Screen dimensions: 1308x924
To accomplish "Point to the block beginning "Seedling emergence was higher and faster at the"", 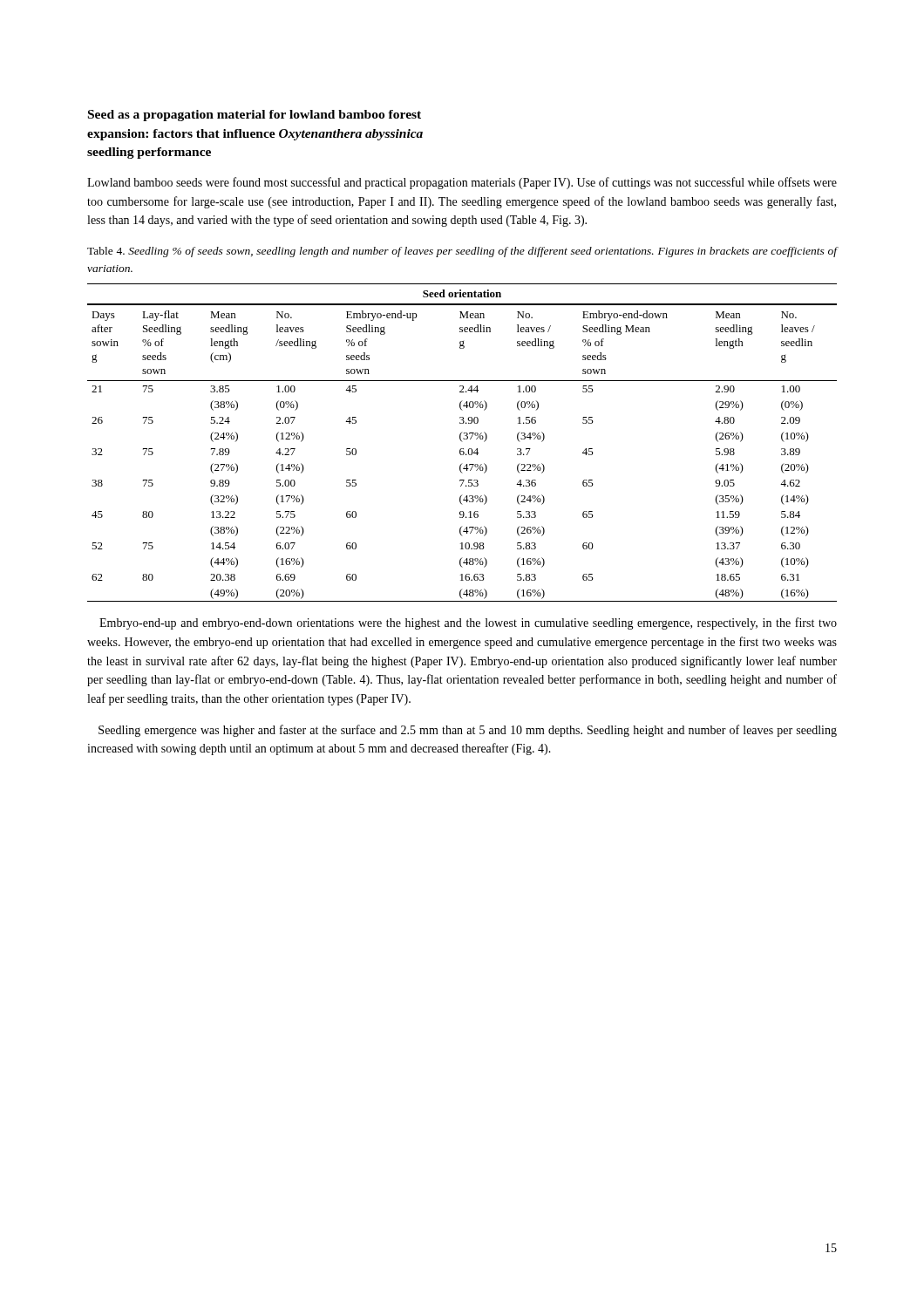I will point(462,740).
